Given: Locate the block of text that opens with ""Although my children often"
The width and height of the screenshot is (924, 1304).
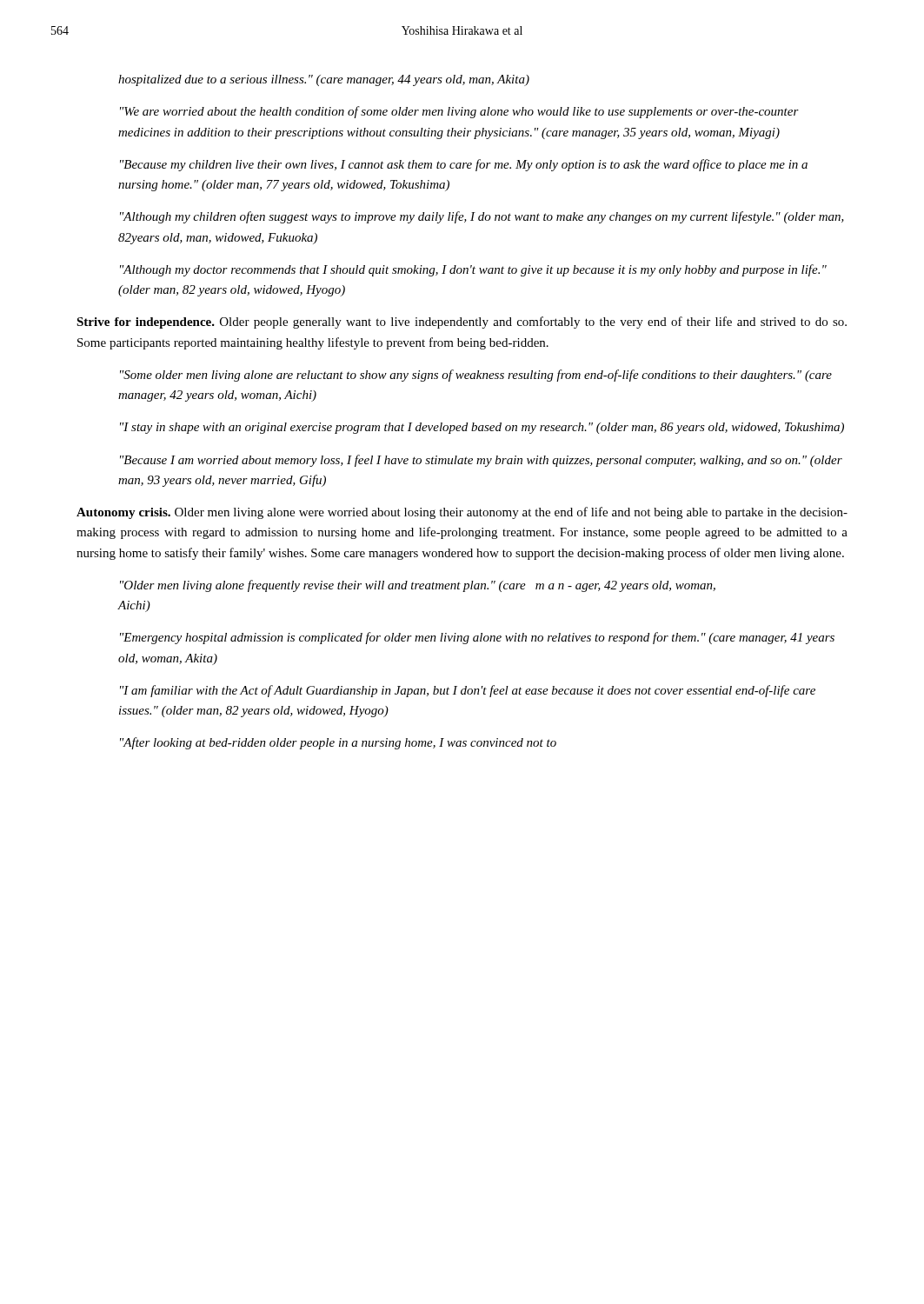Looking at the screenshot, I should tap(481, 227).
